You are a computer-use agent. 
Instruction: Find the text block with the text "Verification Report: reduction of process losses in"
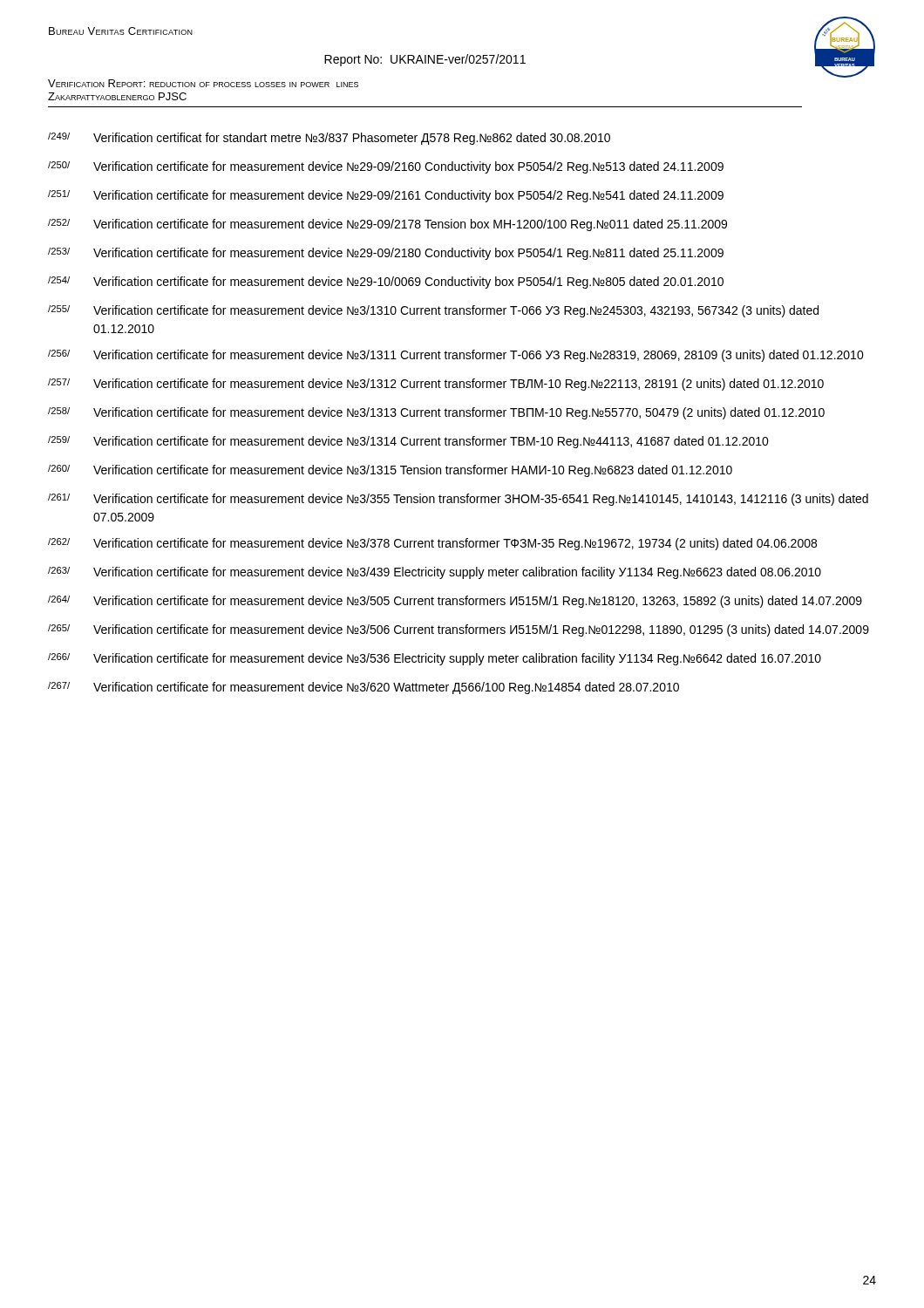point(203,90)
